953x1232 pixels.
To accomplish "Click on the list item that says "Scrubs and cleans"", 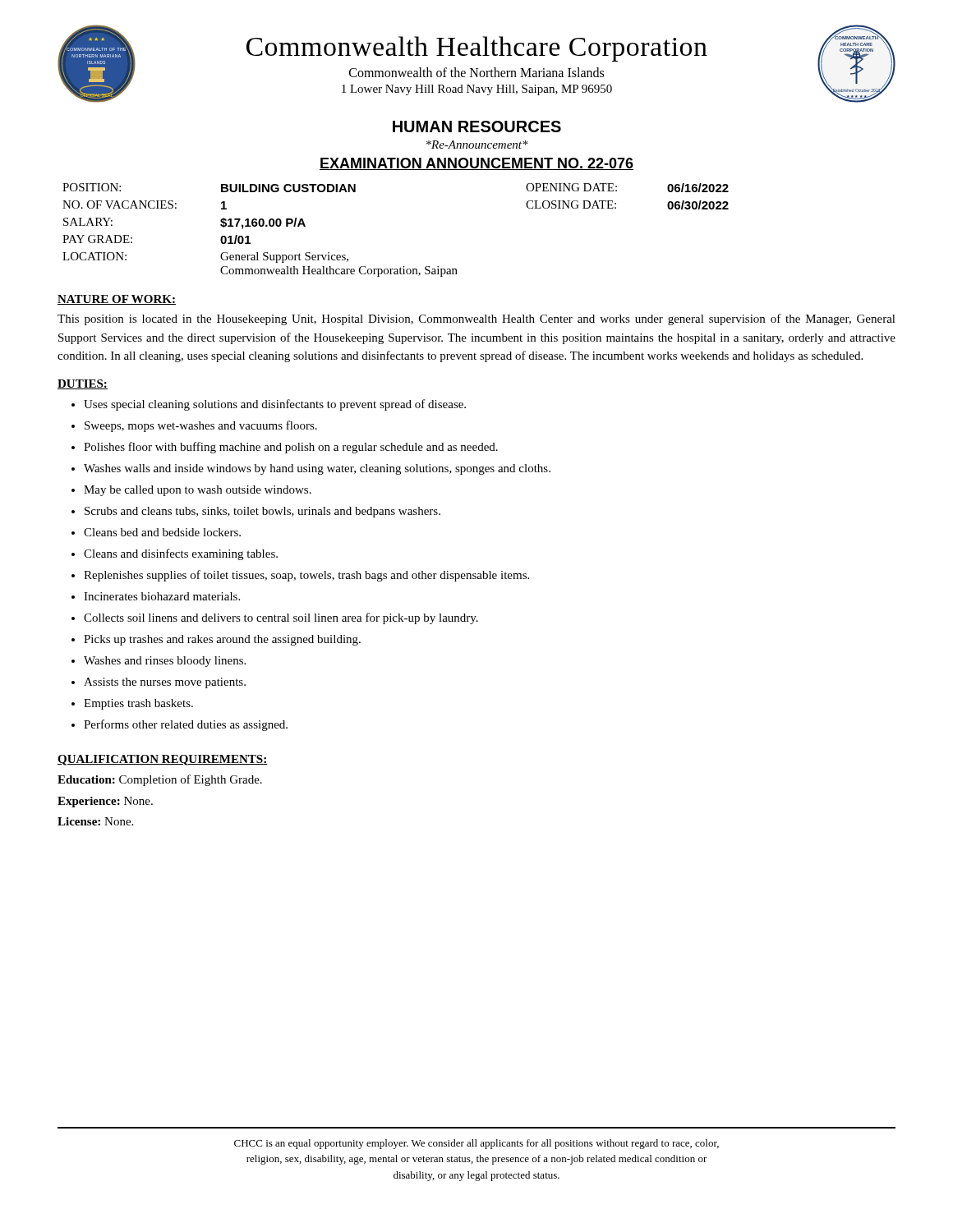I will point(262,510).
